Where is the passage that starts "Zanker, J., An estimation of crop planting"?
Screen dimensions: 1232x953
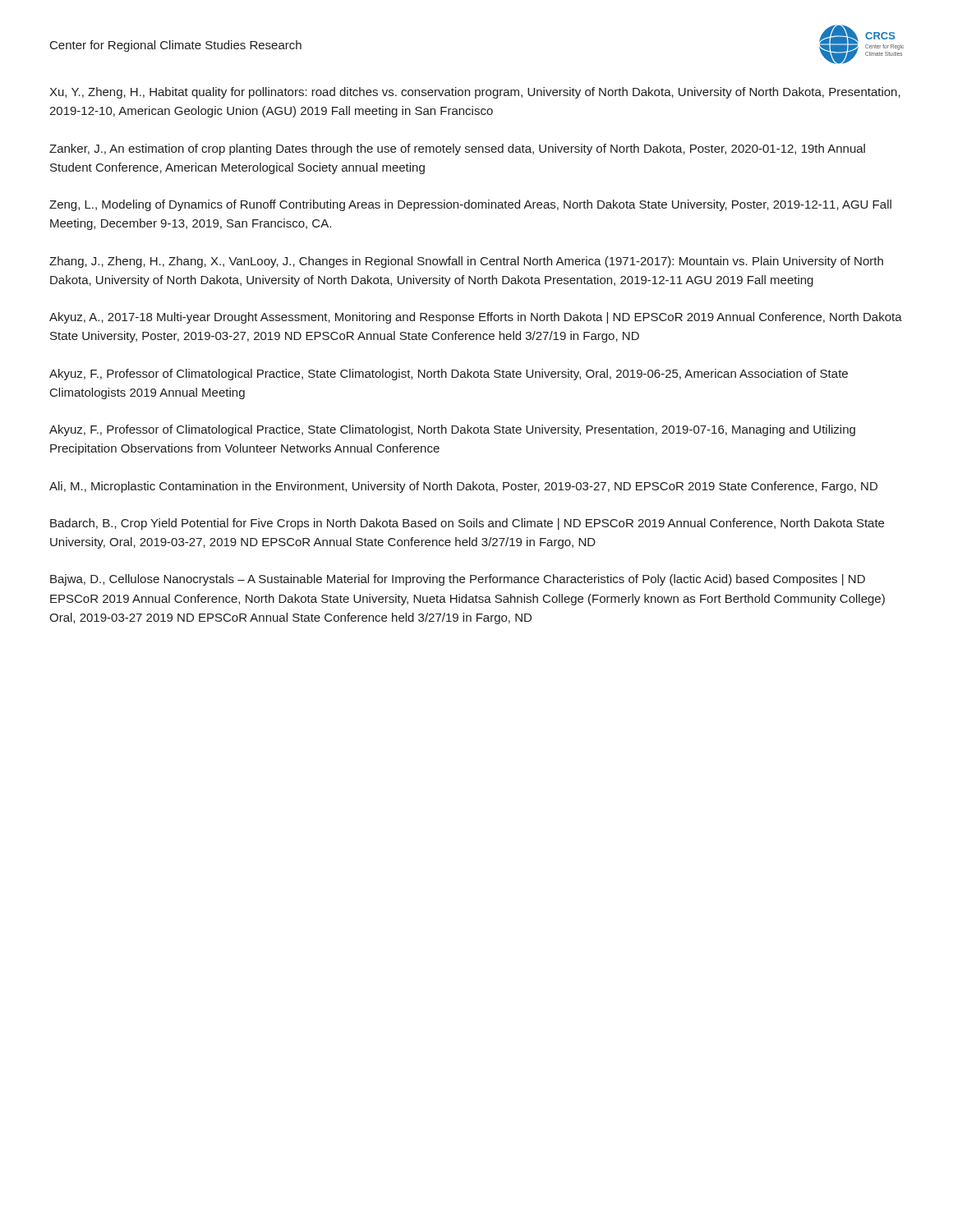click(458, 157)
